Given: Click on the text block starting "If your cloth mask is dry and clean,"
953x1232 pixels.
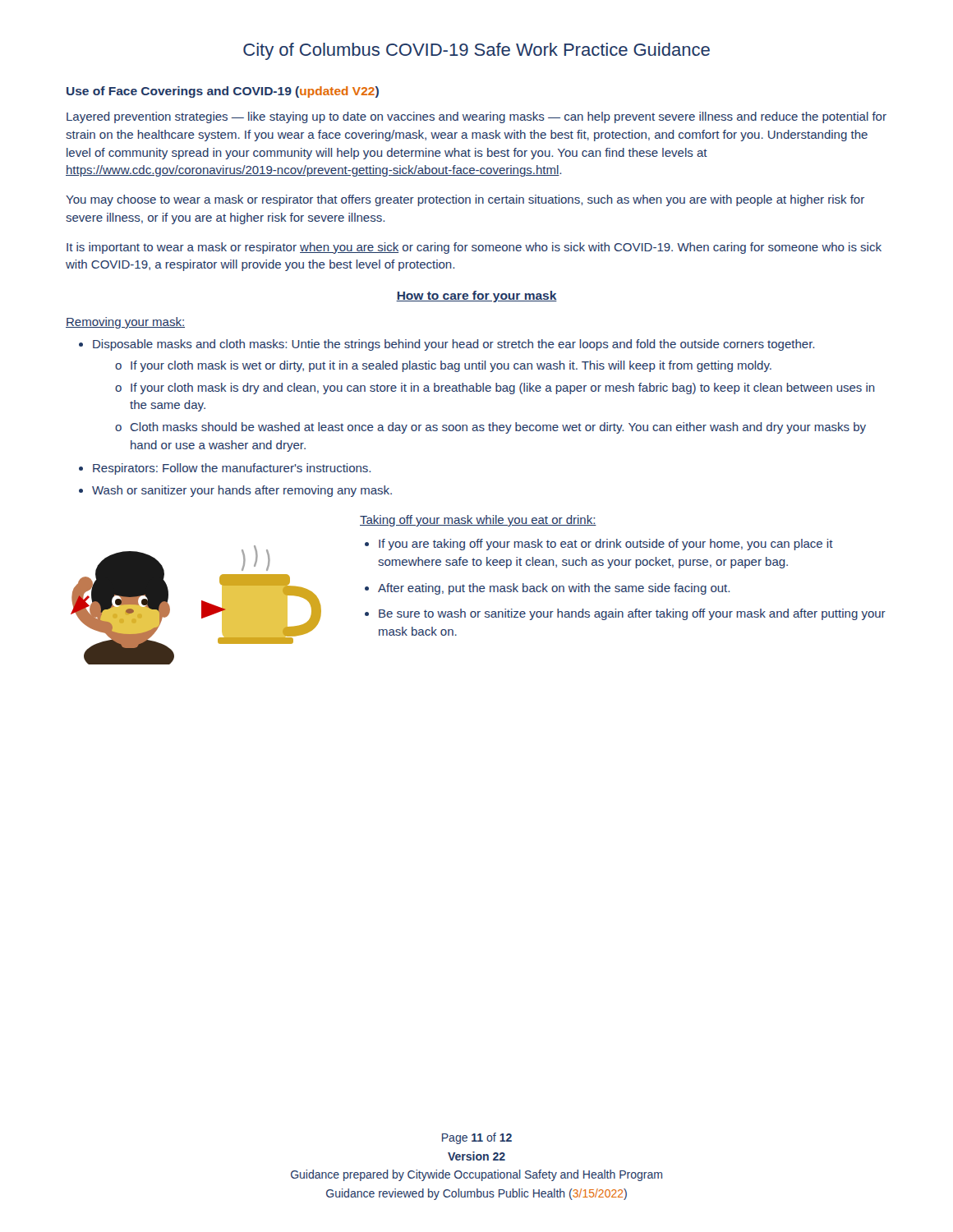Looking at the screenshot, I should pos(502,396).
